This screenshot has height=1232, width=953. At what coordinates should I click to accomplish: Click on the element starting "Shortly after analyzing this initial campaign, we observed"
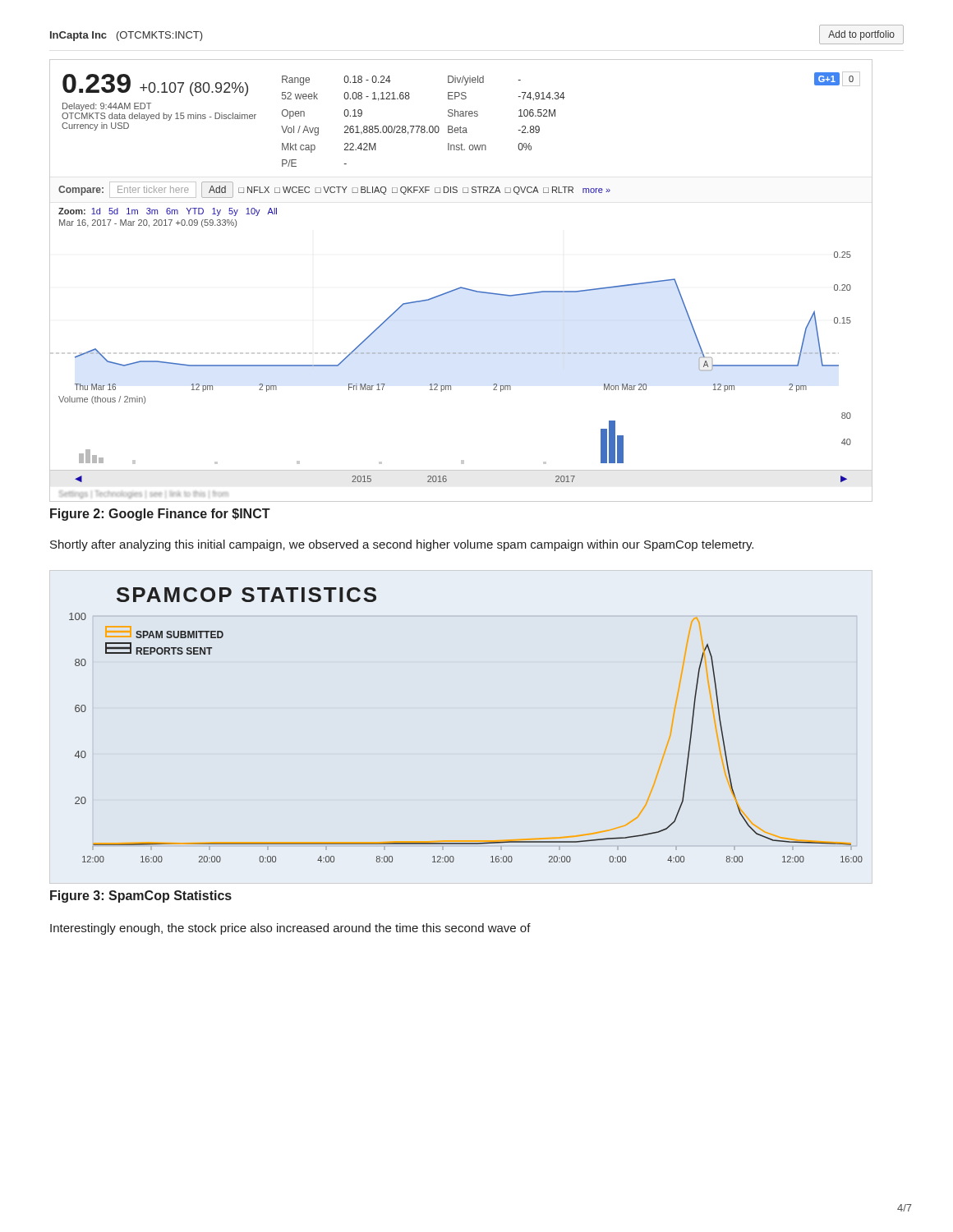[x=402, y=544]
